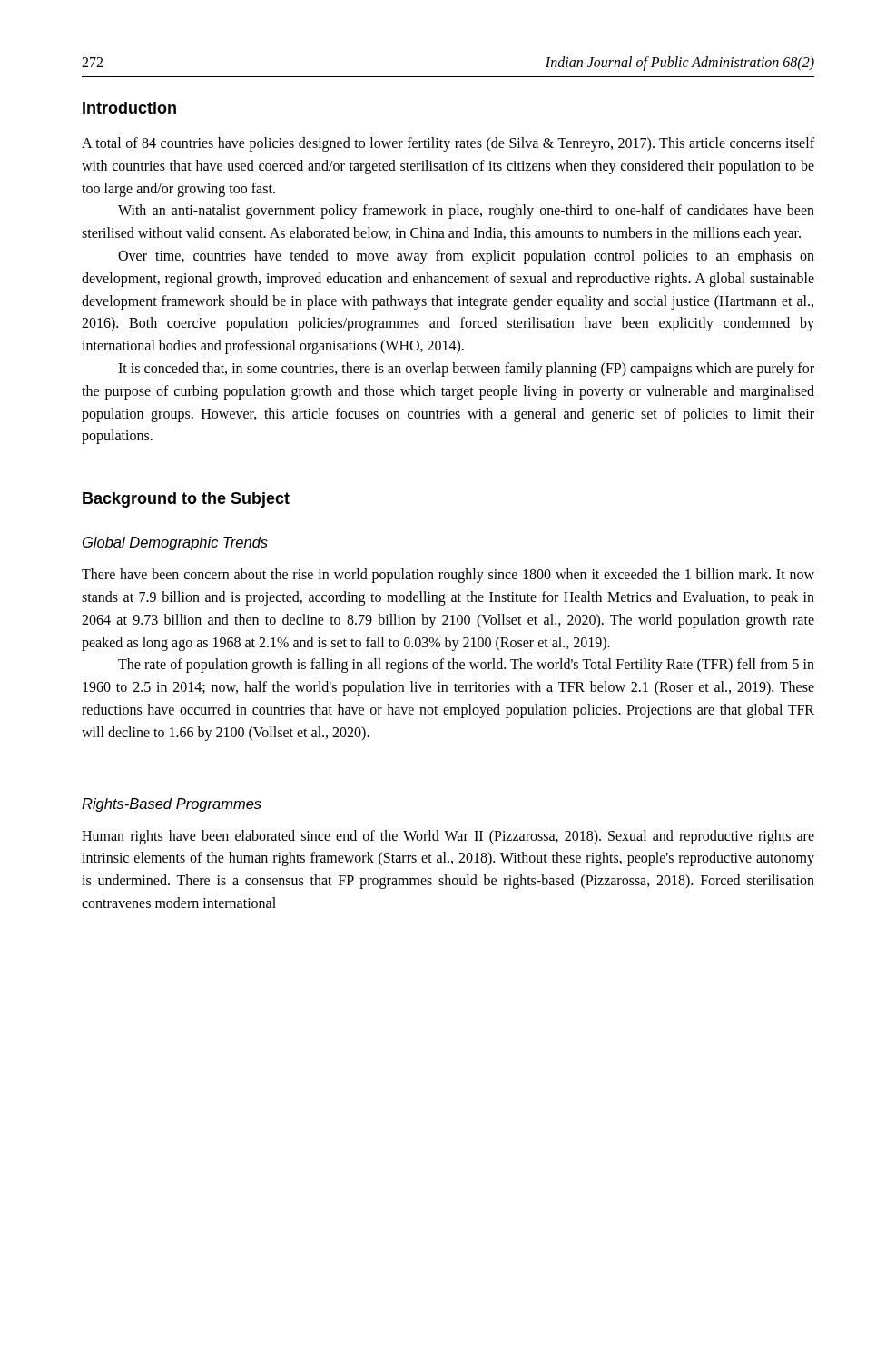Locate the text starting "Global Demographic Trends"
This screenshot has width=896, height=1362.
point(175,542)
